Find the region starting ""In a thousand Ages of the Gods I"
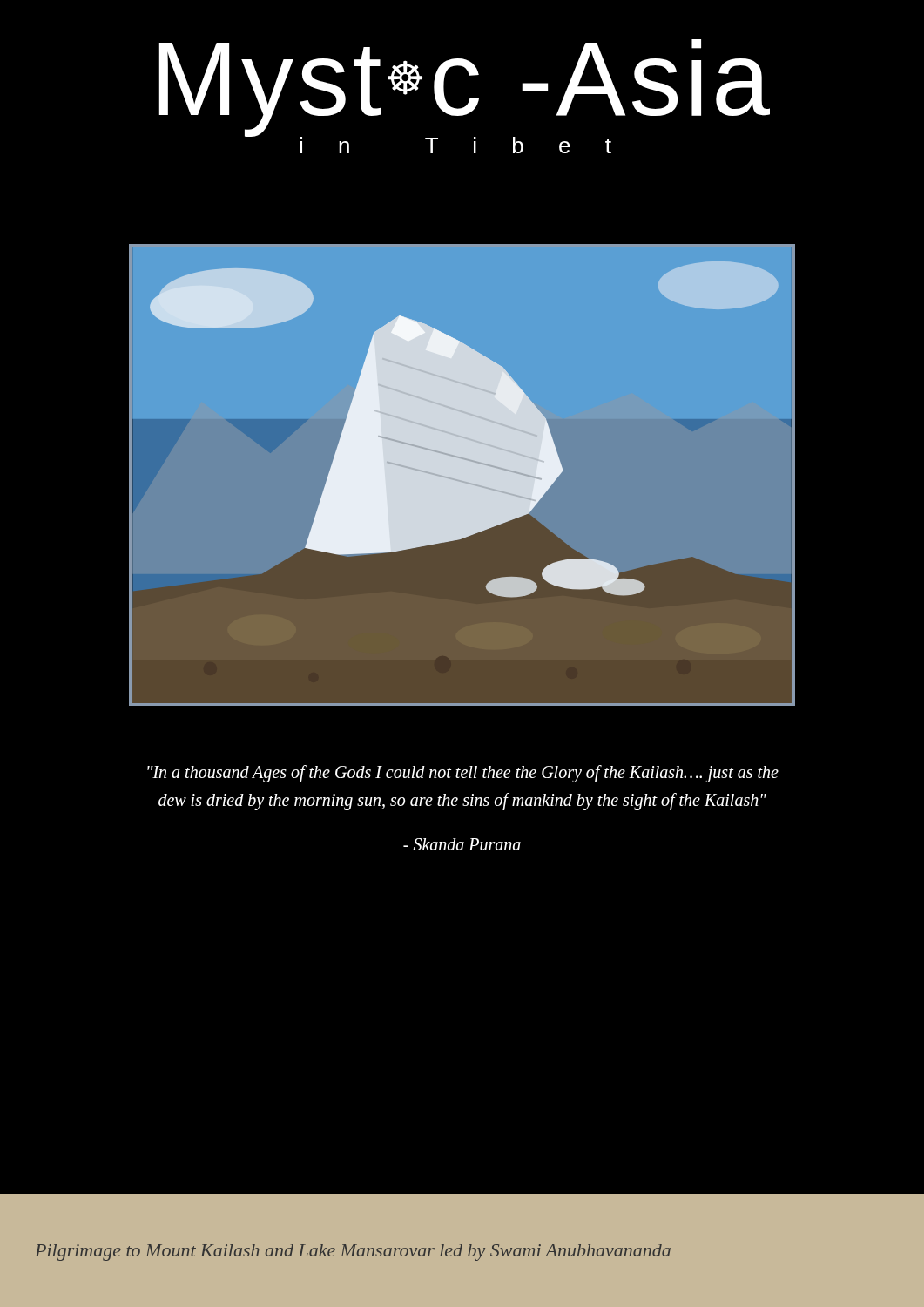Image resolution: width=924 pixels, height=1307 pixels. 462,806
